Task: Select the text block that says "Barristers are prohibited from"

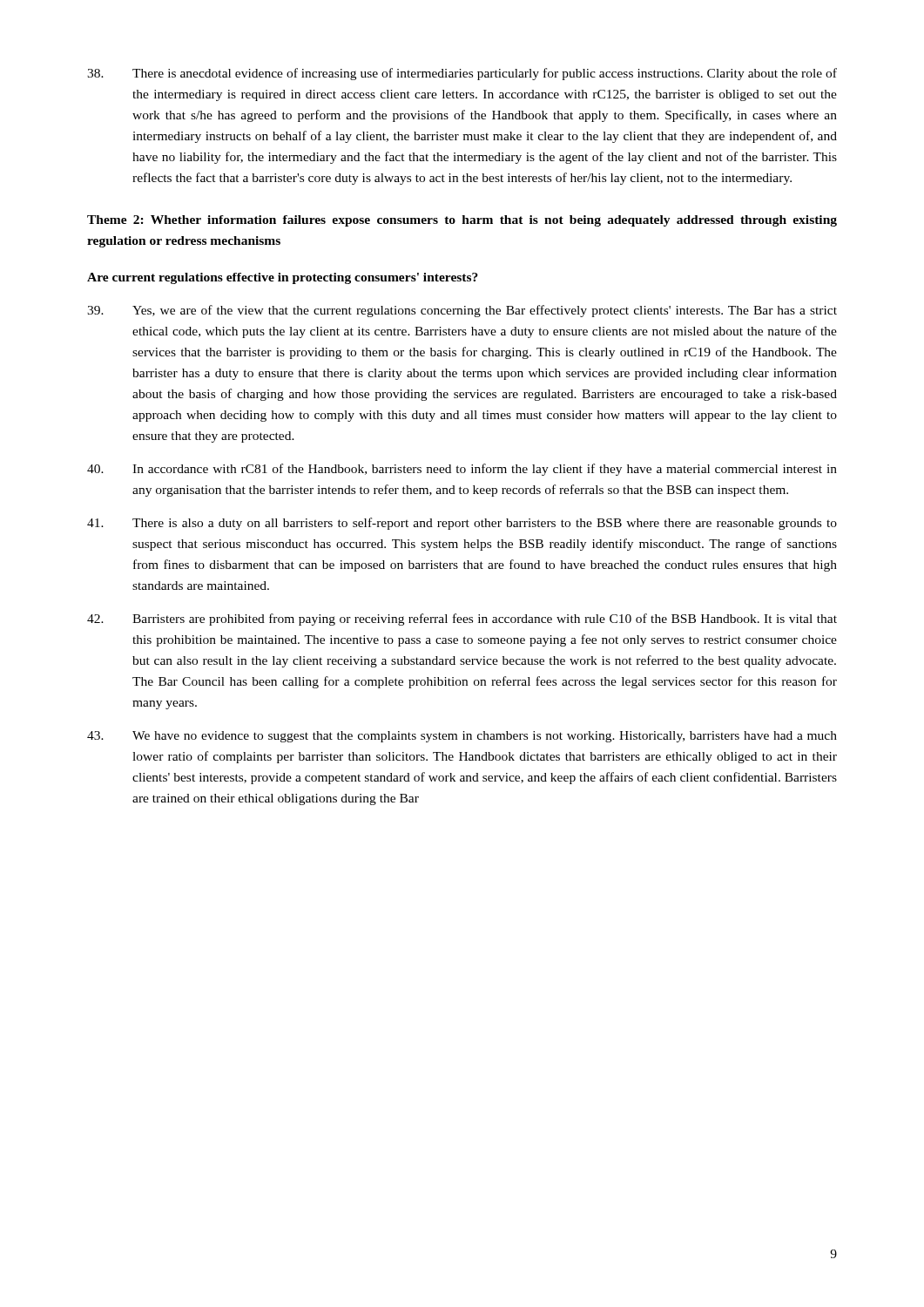Action: pyautogui.click(x=462, y=661)
